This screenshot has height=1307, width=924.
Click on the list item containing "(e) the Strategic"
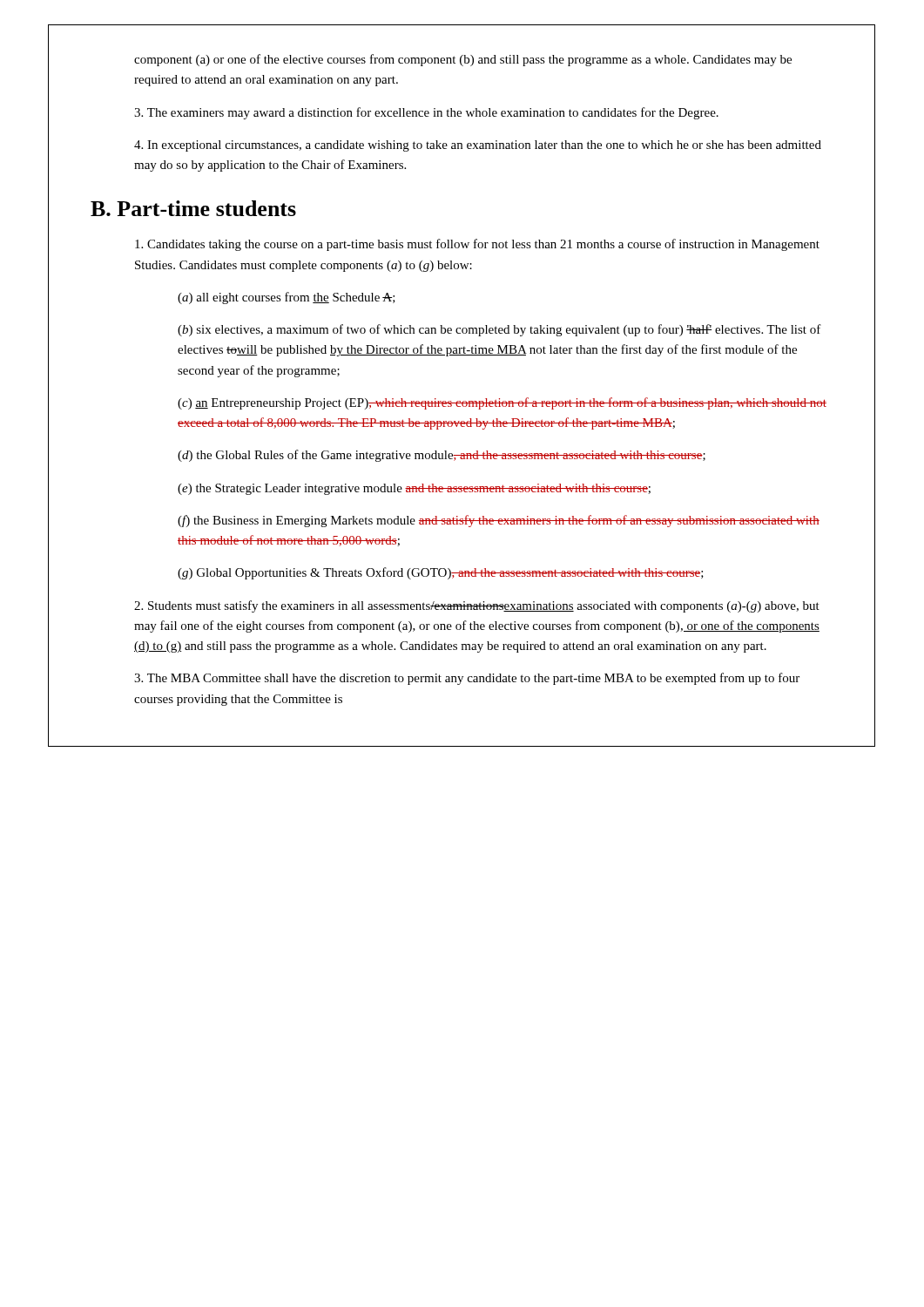click(505, 488)
